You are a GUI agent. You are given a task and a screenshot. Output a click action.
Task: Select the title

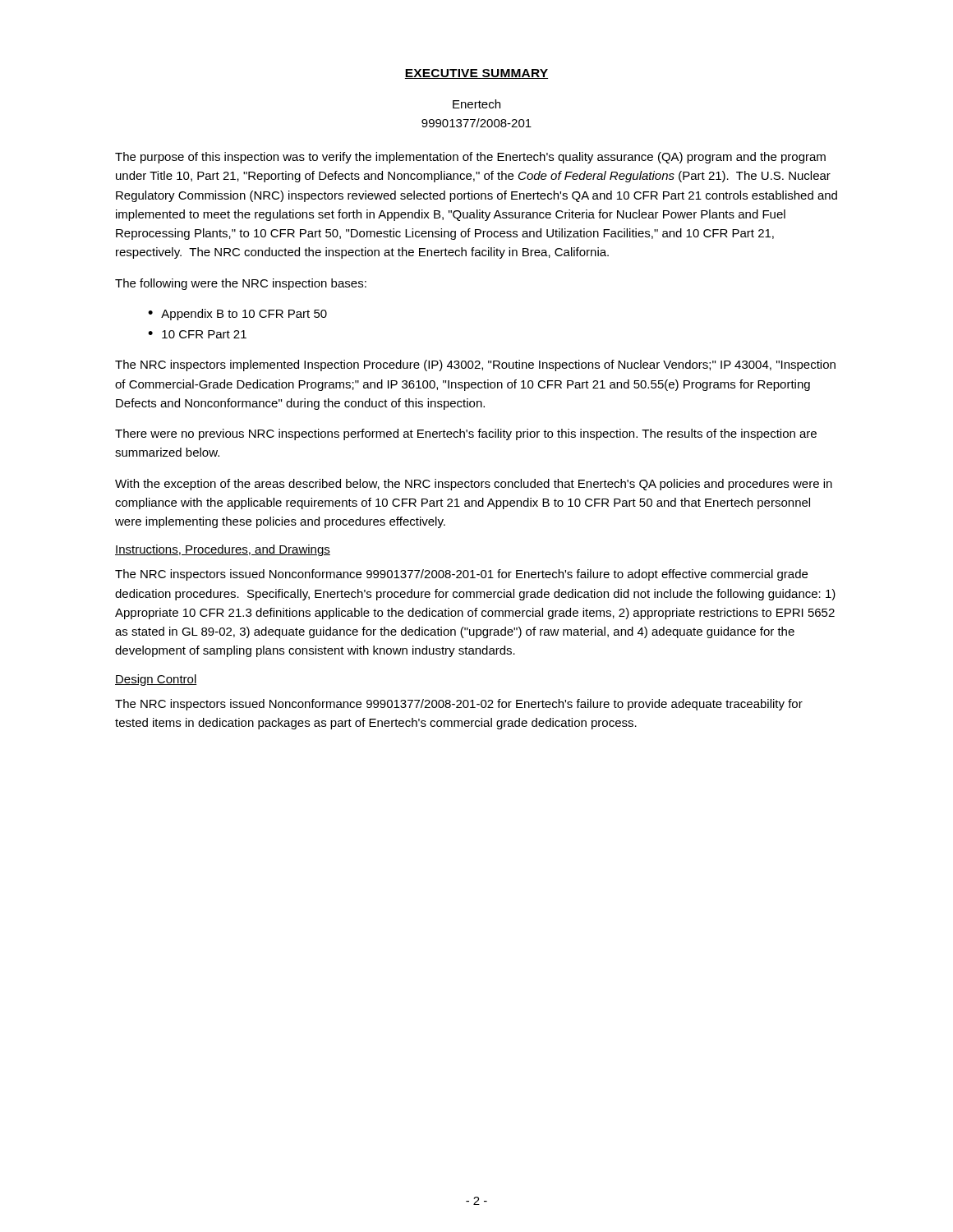[x=476, y=73]
